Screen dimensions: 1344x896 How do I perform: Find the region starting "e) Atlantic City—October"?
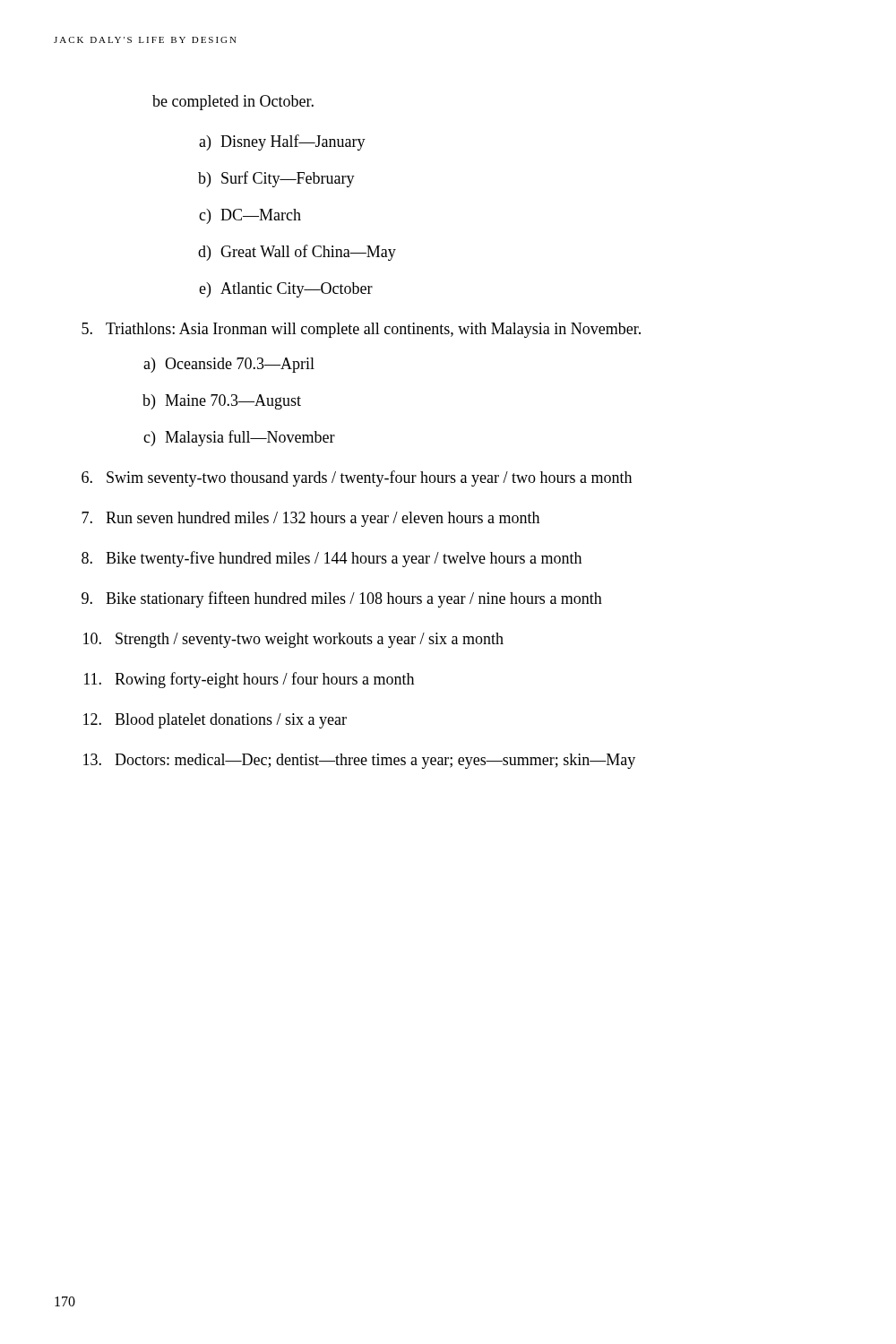pyautogui.click(x=276, y=289)
